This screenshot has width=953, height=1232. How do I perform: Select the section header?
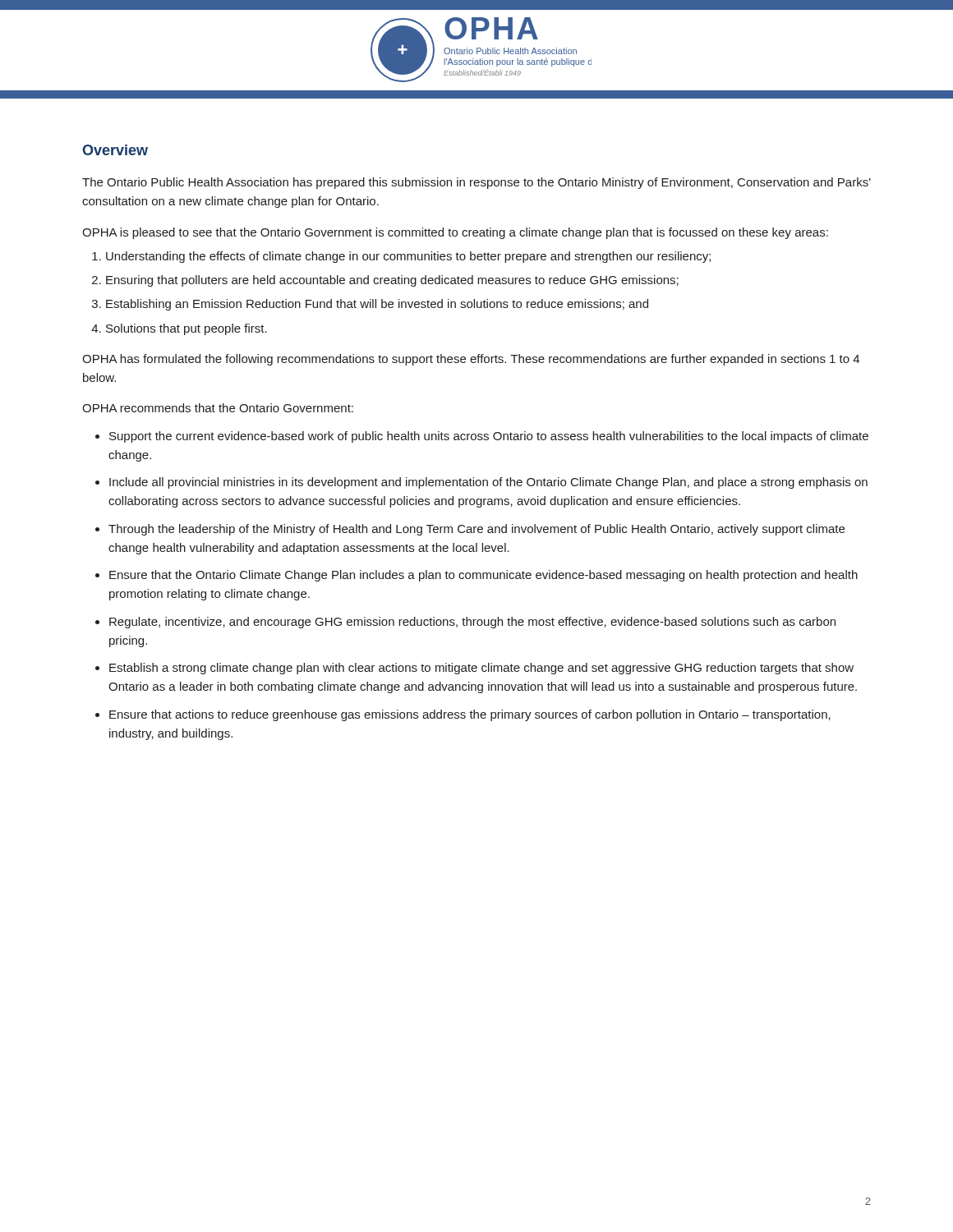point(115,150)
